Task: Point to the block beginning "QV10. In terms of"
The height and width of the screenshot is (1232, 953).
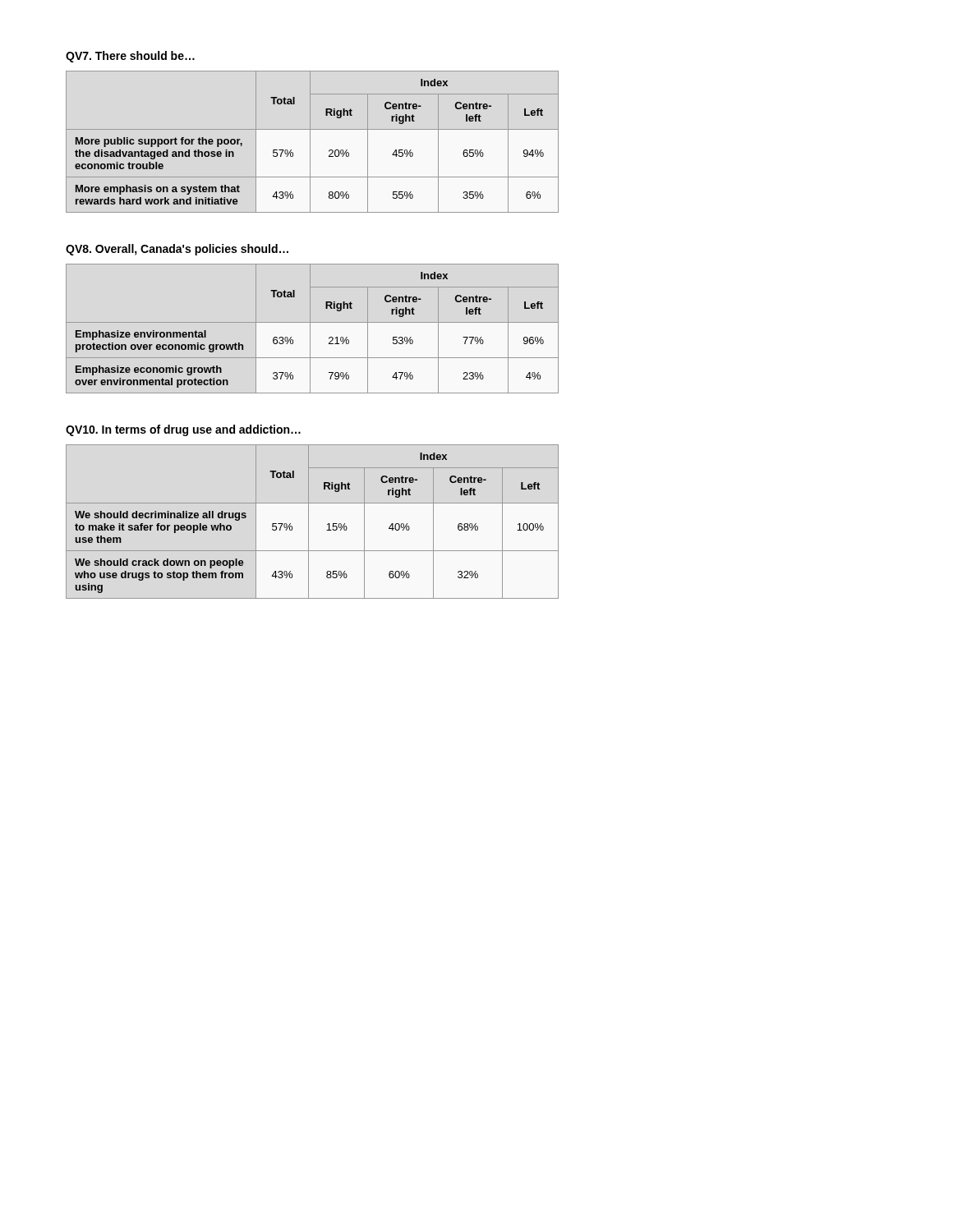Action: click(x=184, y=430)
